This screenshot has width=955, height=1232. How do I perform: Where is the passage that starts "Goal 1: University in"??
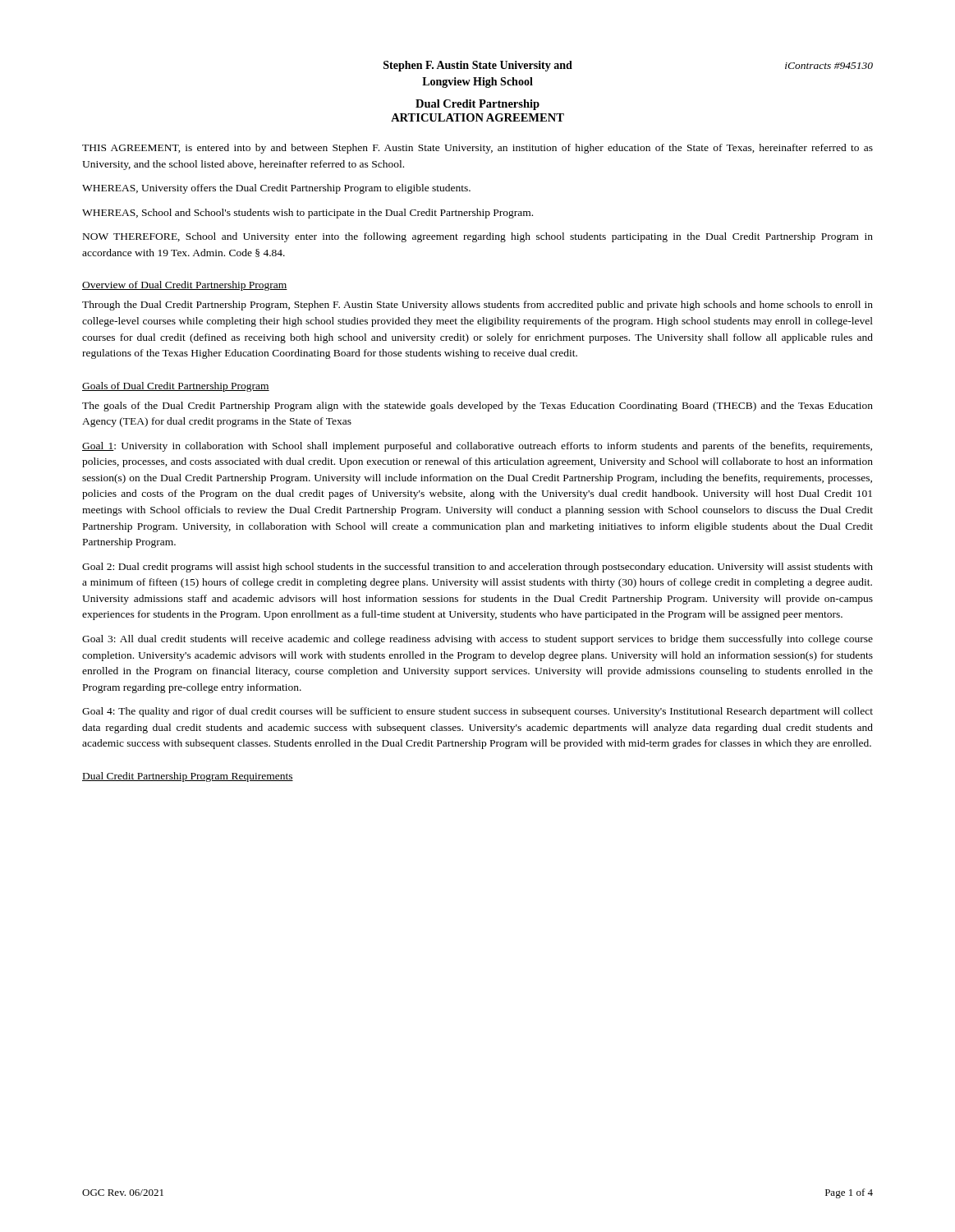coord(478,494)
